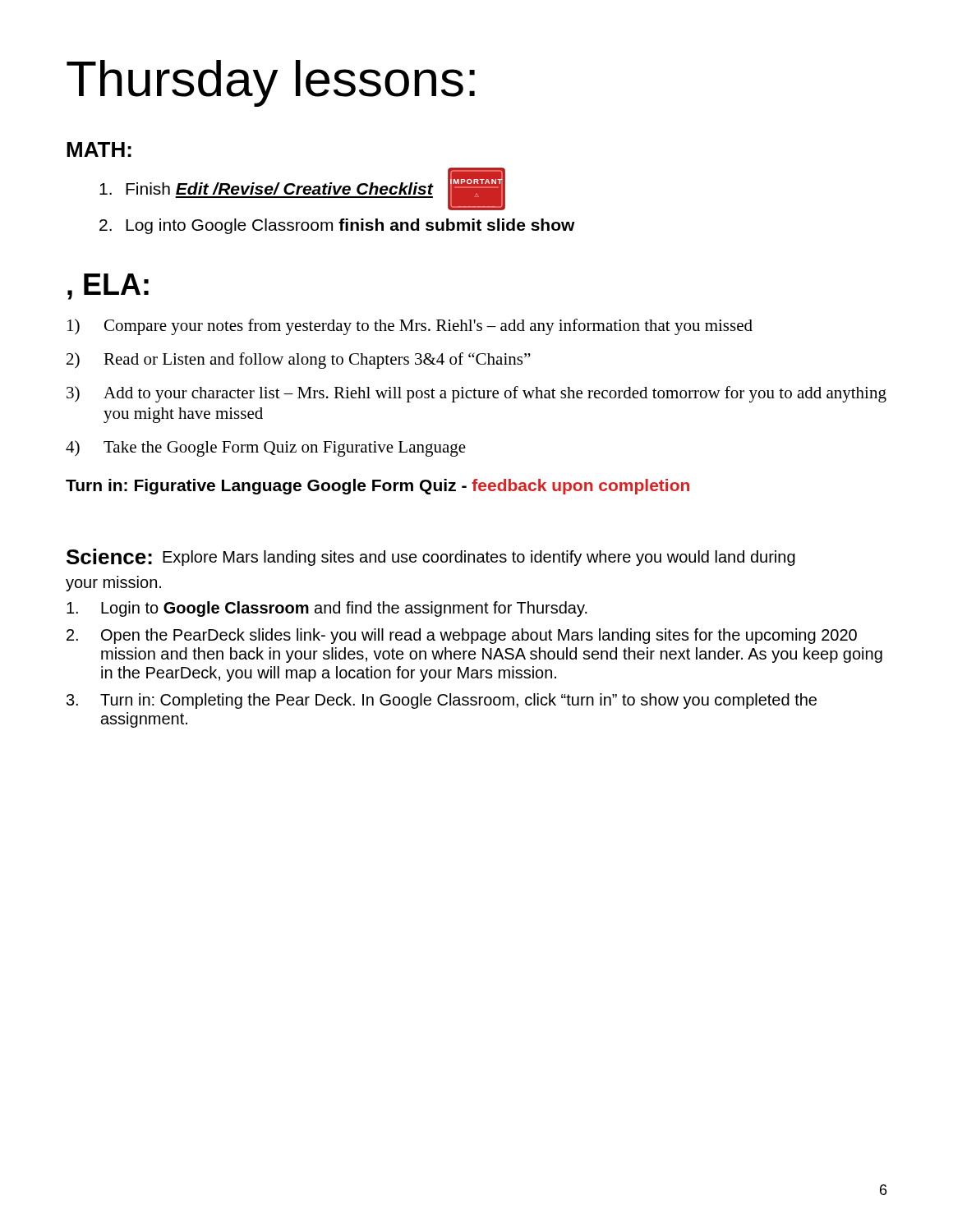Select the text block starting "2. Log into Google Classroom finish and"
The width and height of the screenshot is (953, 1232).
(x=337, y=225)
